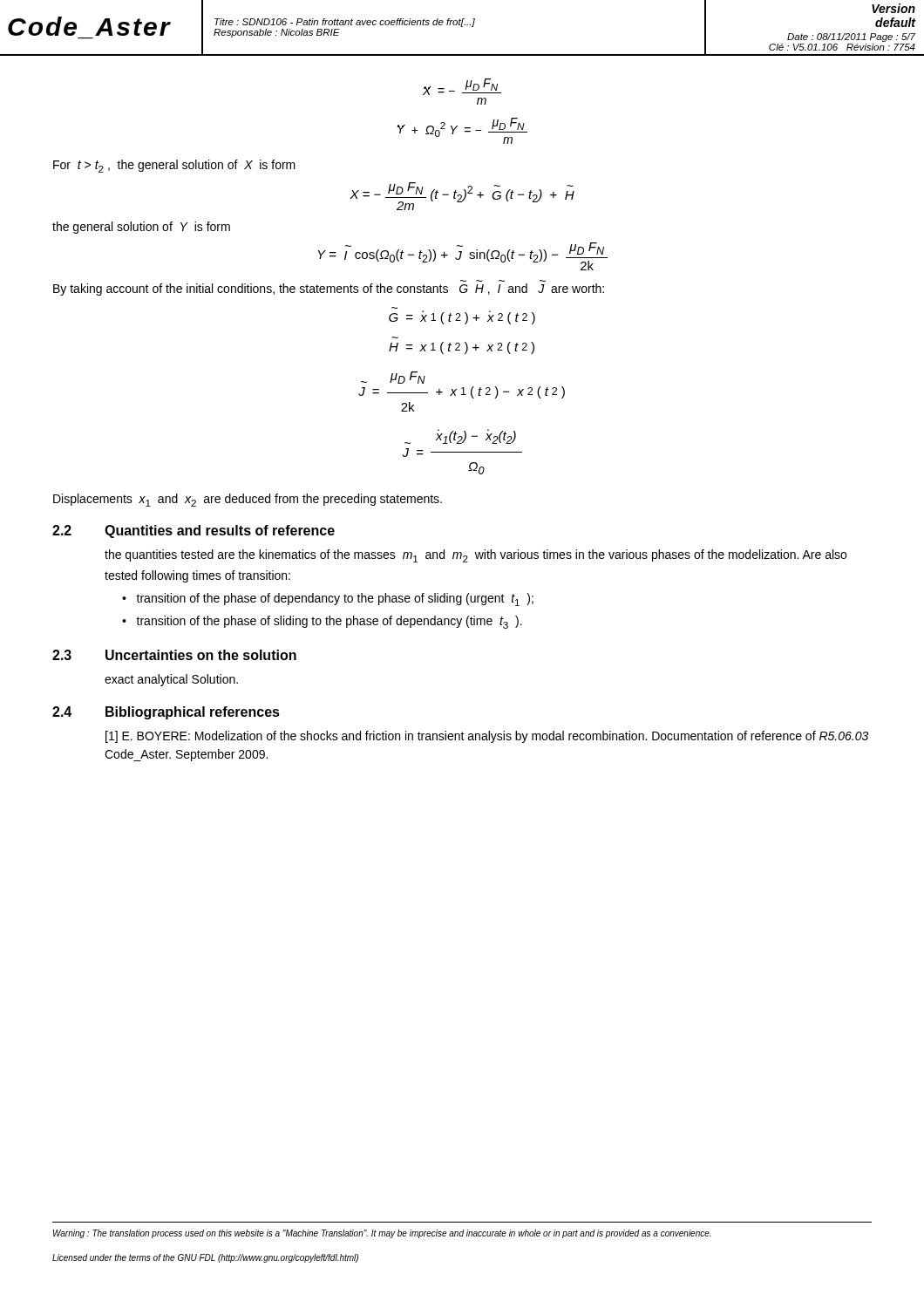The height and width of the screenshot is (1308, 924).
Task: Click the section header that begins "2.2 Quantities and results"
Action: tap(194, 531)
